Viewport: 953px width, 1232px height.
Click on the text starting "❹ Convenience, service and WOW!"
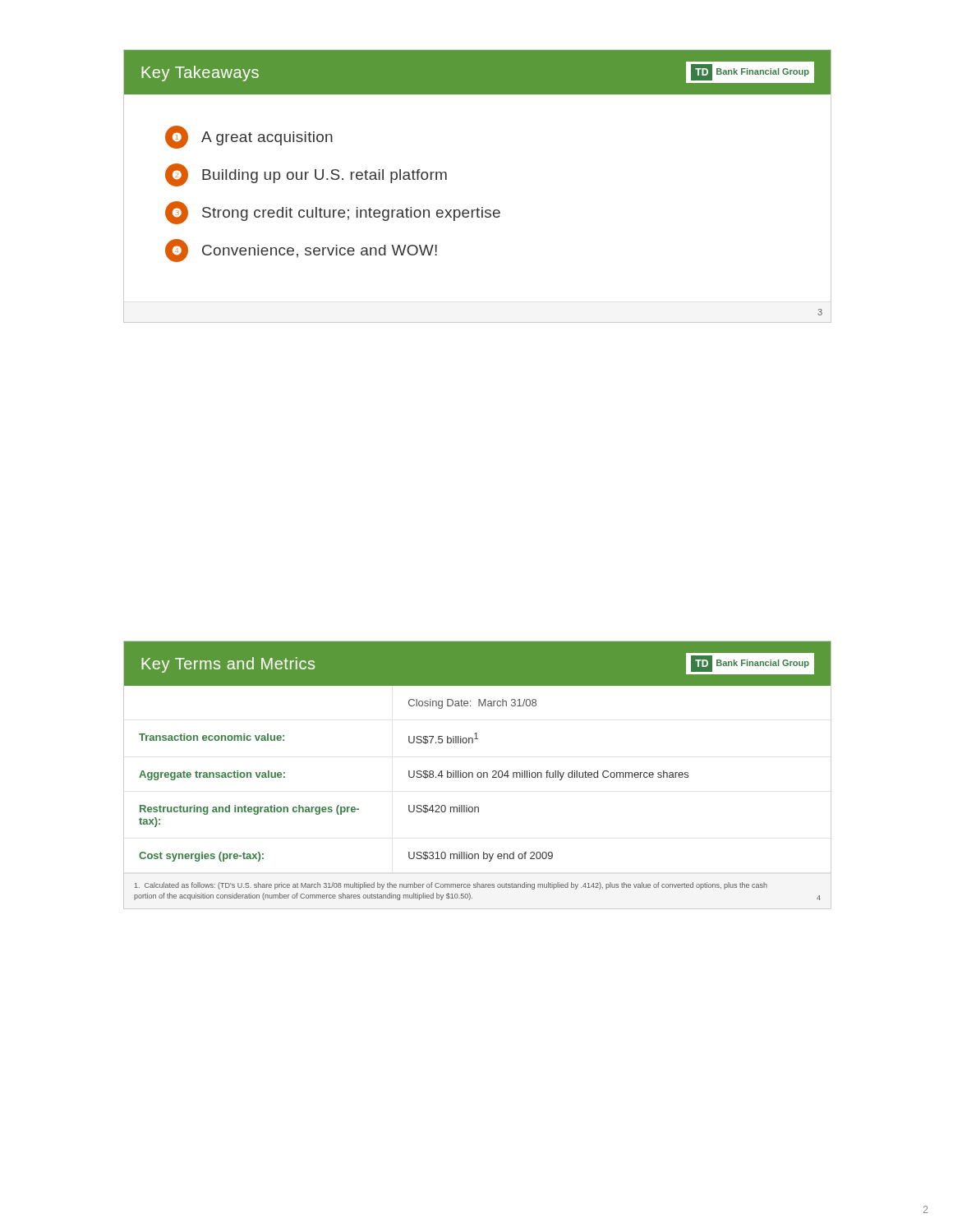(x=302, y=251)
